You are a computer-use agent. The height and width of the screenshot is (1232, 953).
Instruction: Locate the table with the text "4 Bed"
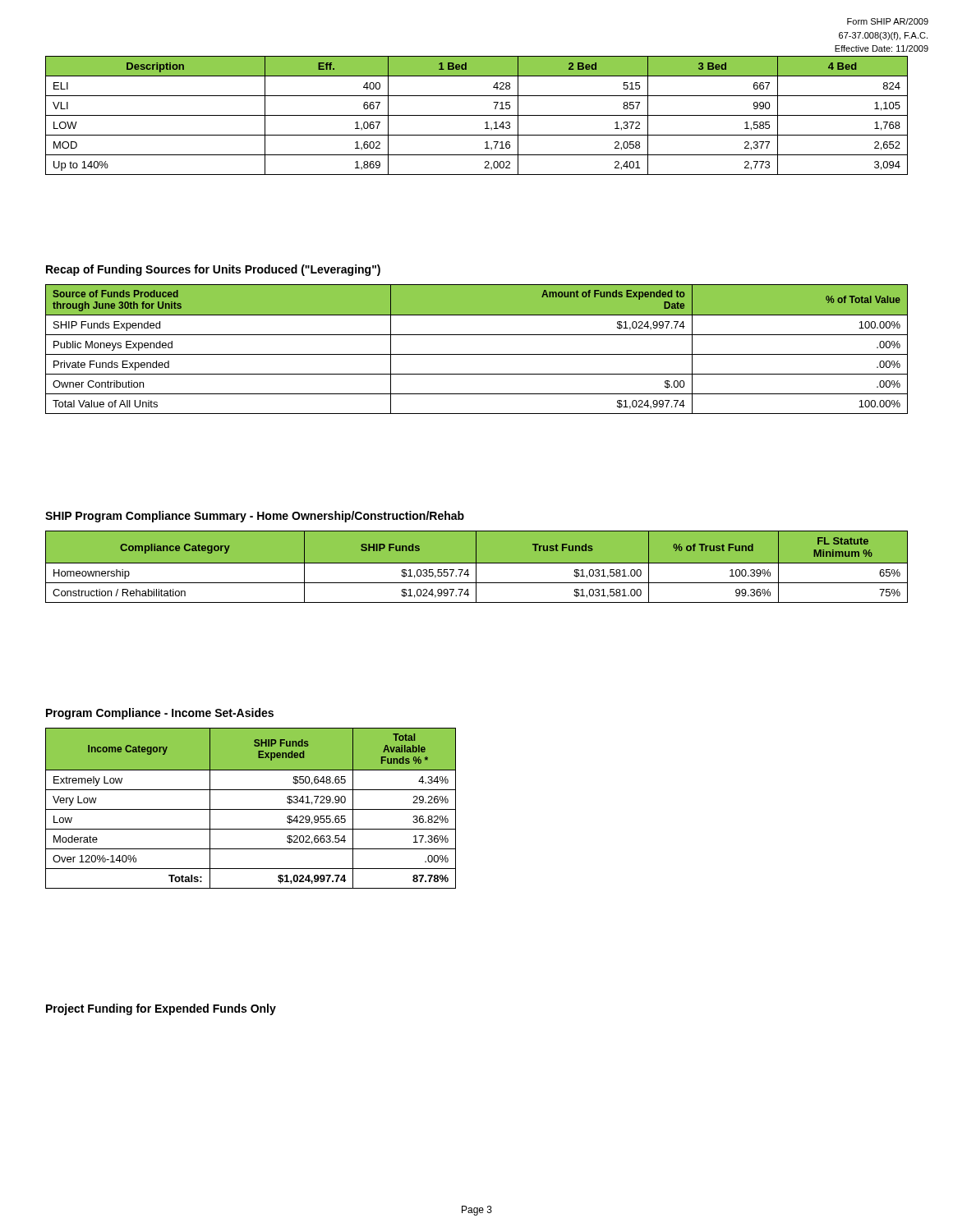(476, 115)
